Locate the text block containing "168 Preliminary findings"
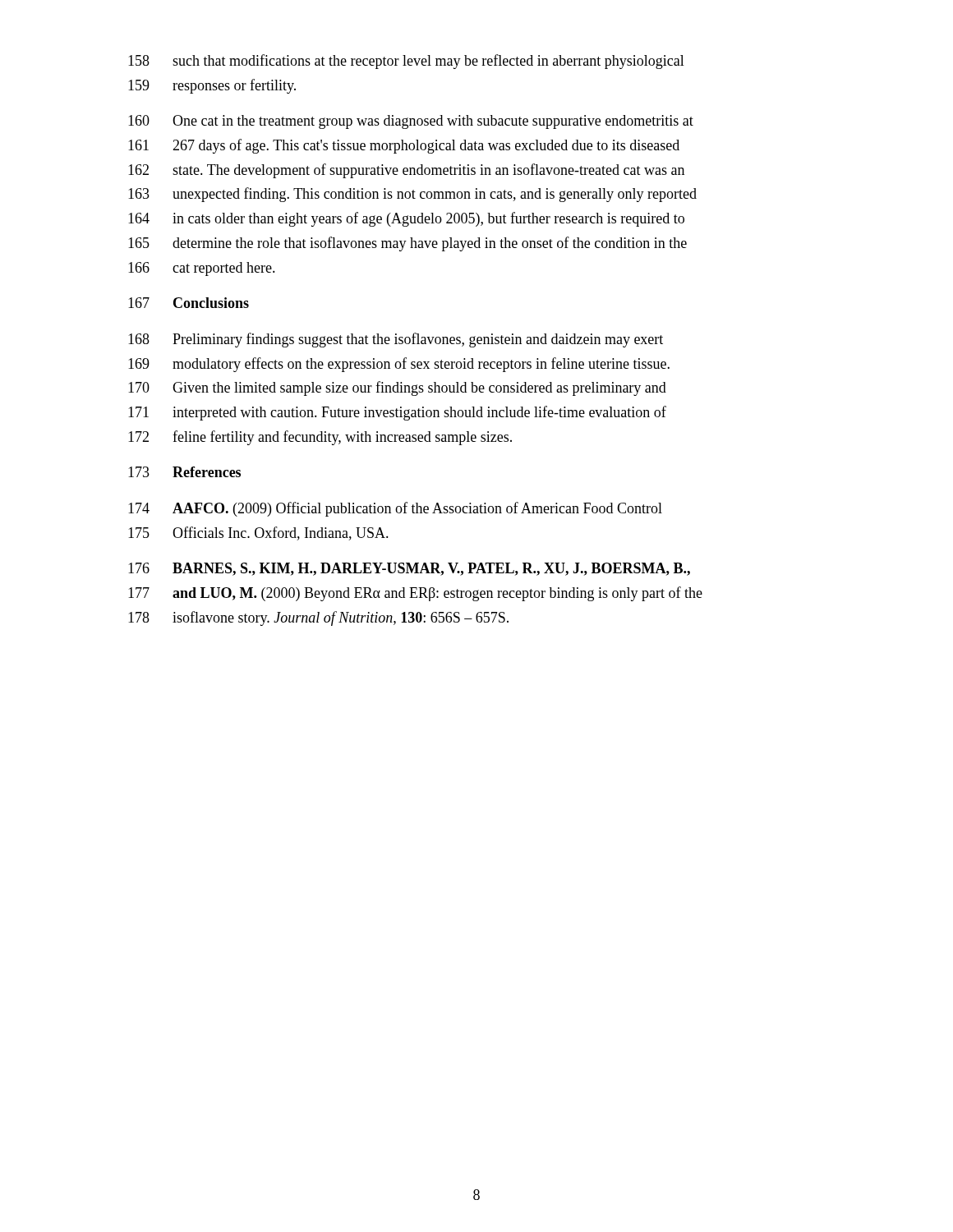953x1232 pixels. tap(476, 389)
